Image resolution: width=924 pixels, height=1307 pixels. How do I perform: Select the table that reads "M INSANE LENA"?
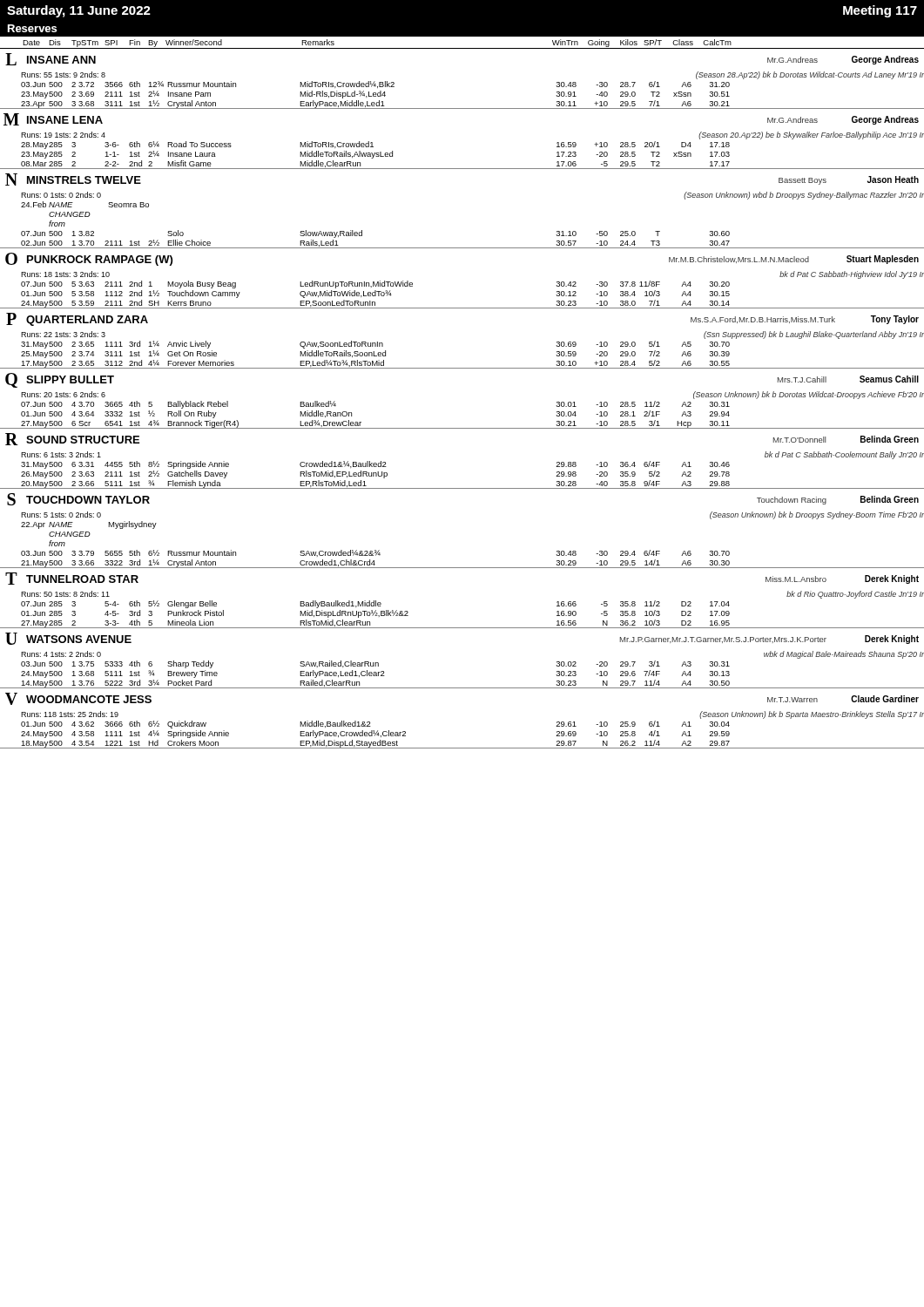click(x=462, y=139)
